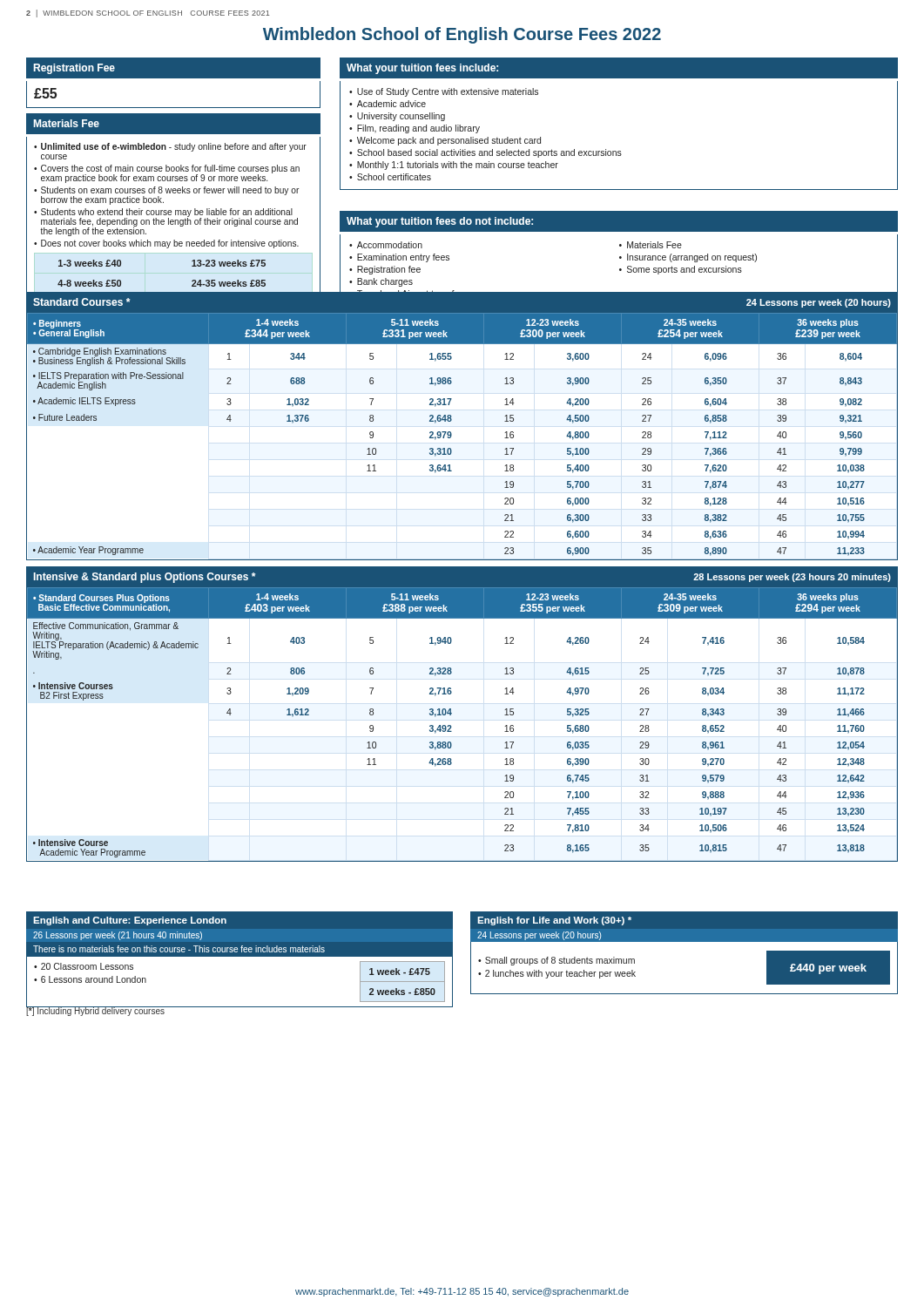924x1307 pixels.
Task: Locate the text "Wimbledon School of English Course Fees 2022"
Action: (x=462, y=34)
